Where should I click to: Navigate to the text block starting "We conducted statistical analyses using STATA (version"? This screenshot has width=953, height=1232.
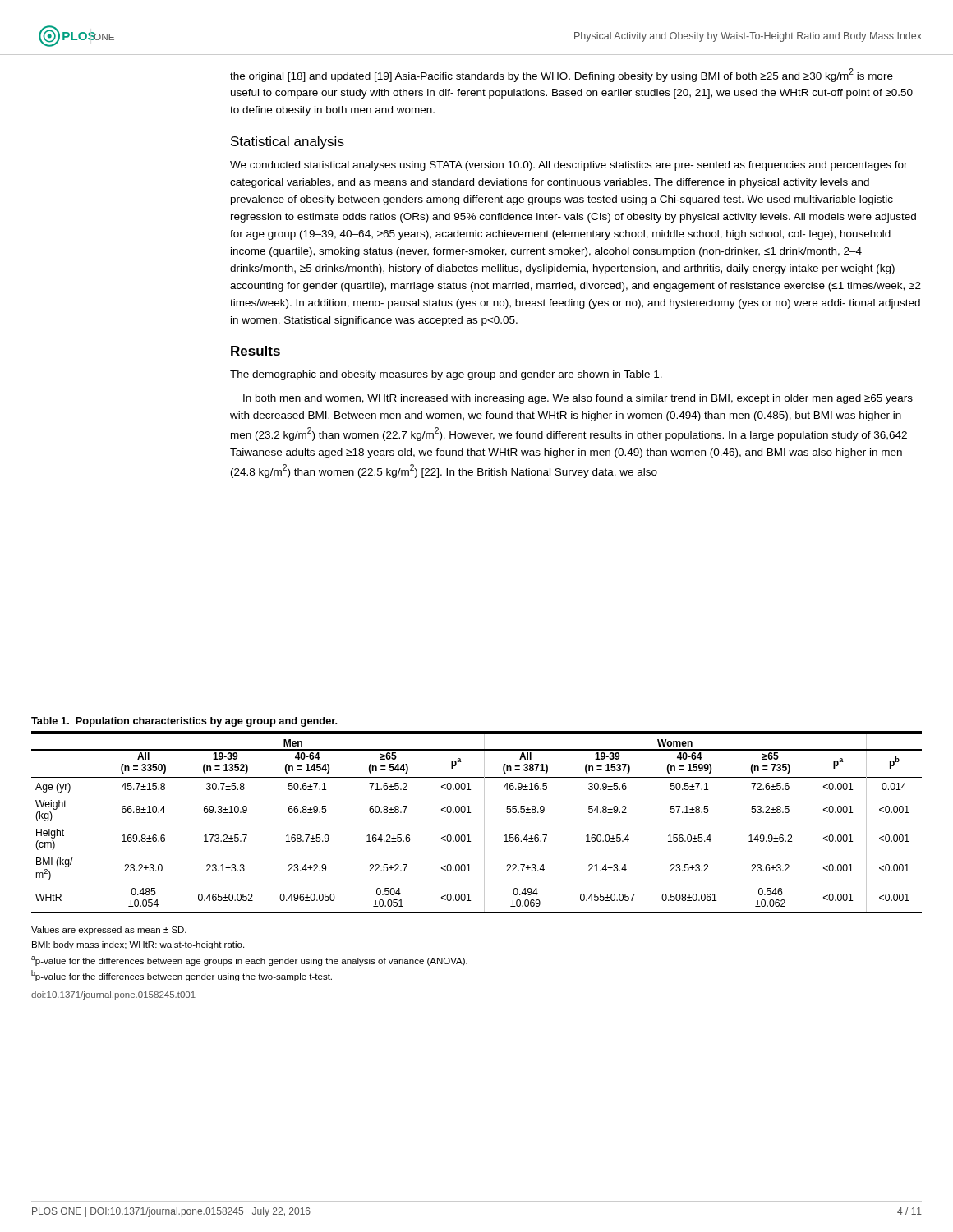(x=576, y=242)
